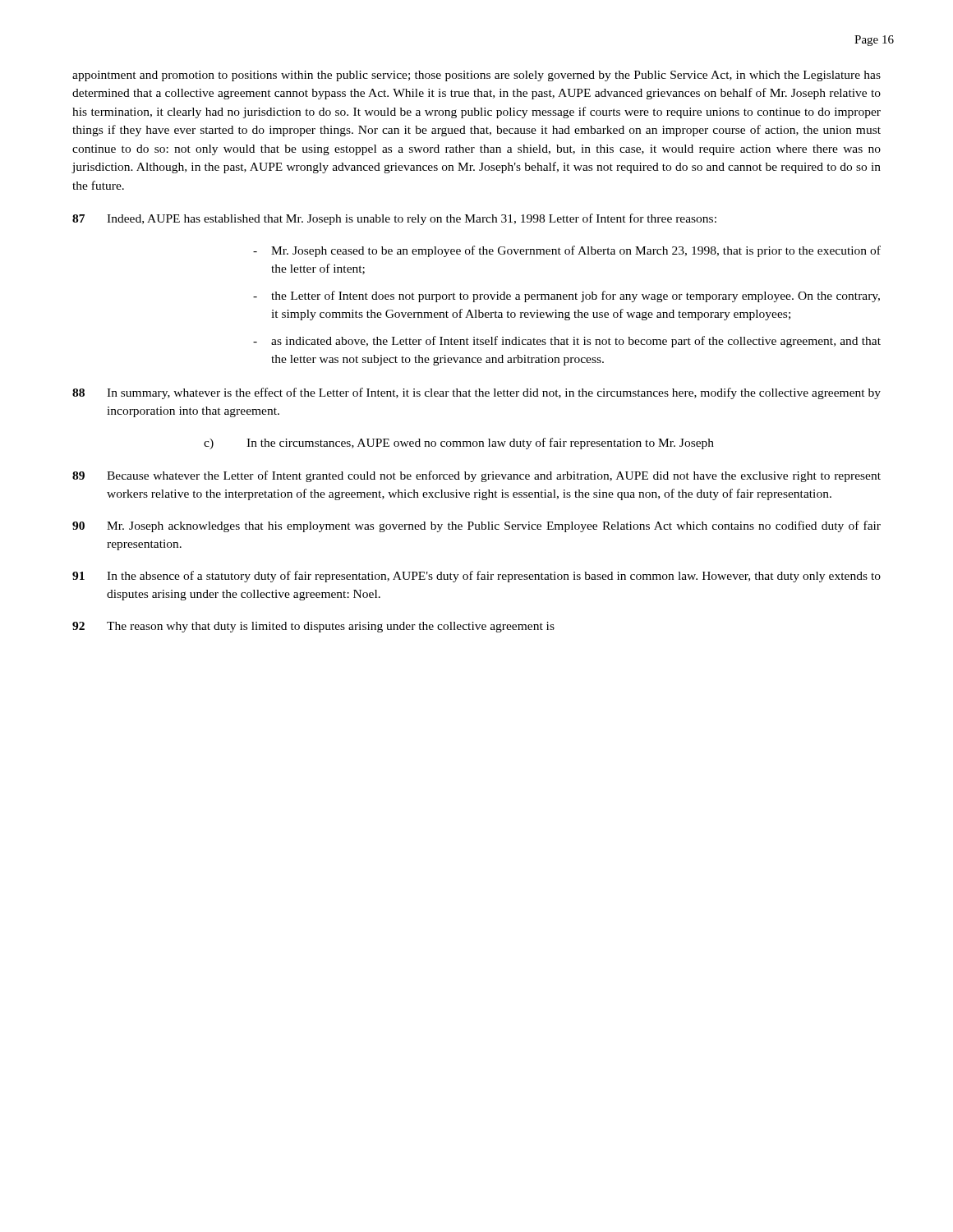Click the passage that begins "88 In summary, whatever is"

[476, 402]
